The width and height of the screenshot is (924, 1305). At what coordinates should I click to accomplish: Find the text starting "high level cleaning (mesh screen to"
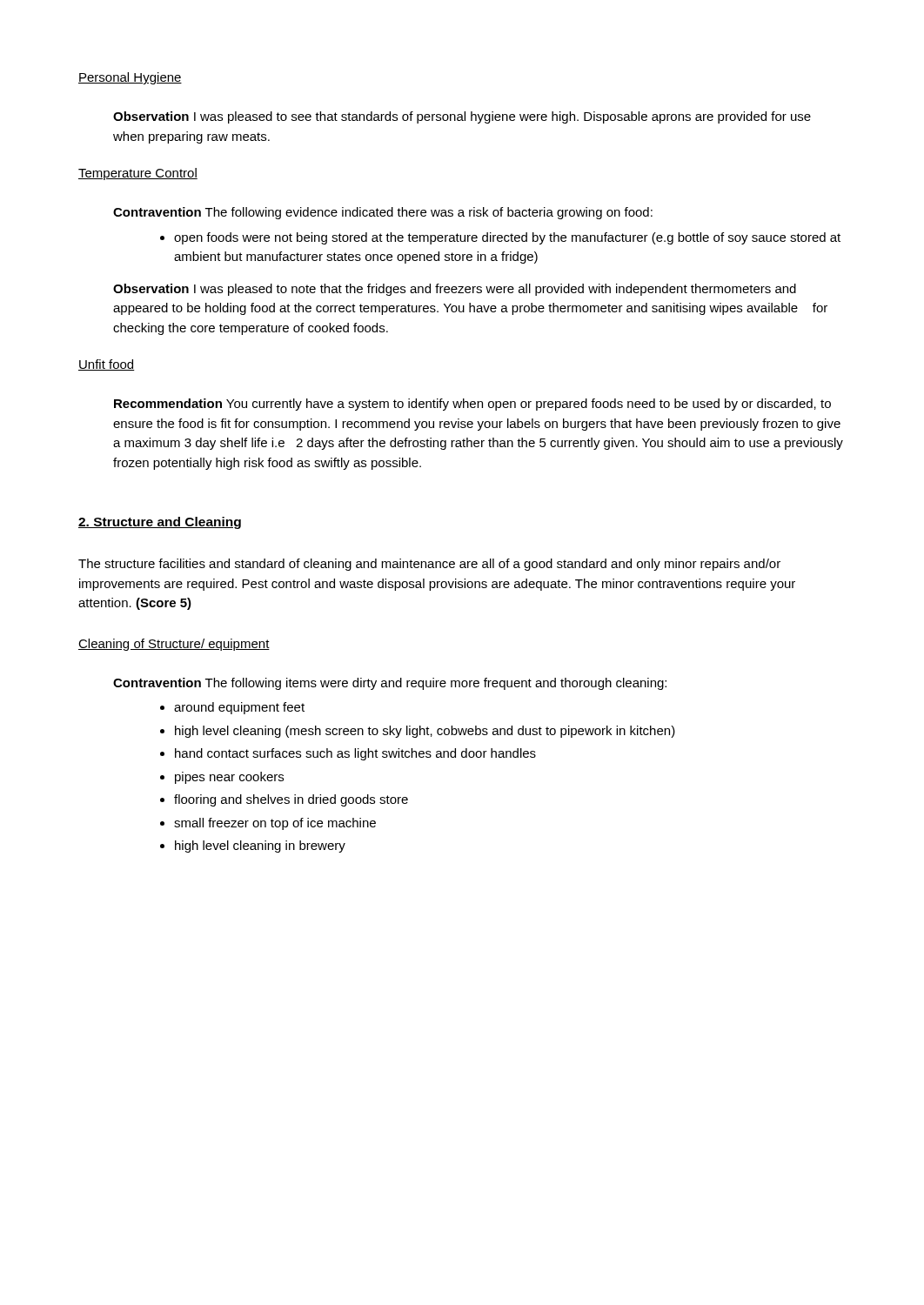coord(425,730)
